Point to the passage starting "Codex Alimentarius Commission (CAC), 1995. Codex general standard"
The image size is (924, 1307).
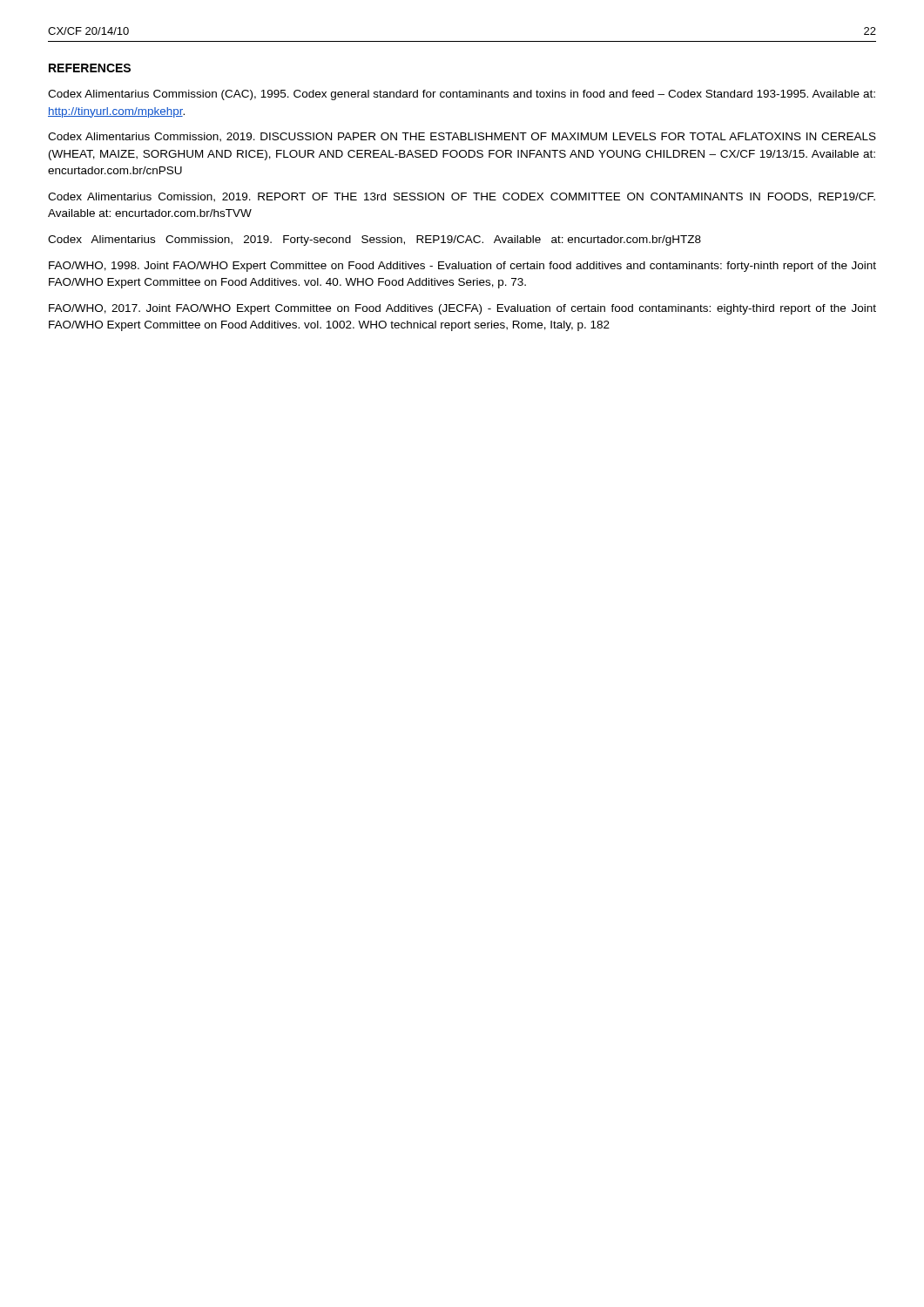pos(462,102)
